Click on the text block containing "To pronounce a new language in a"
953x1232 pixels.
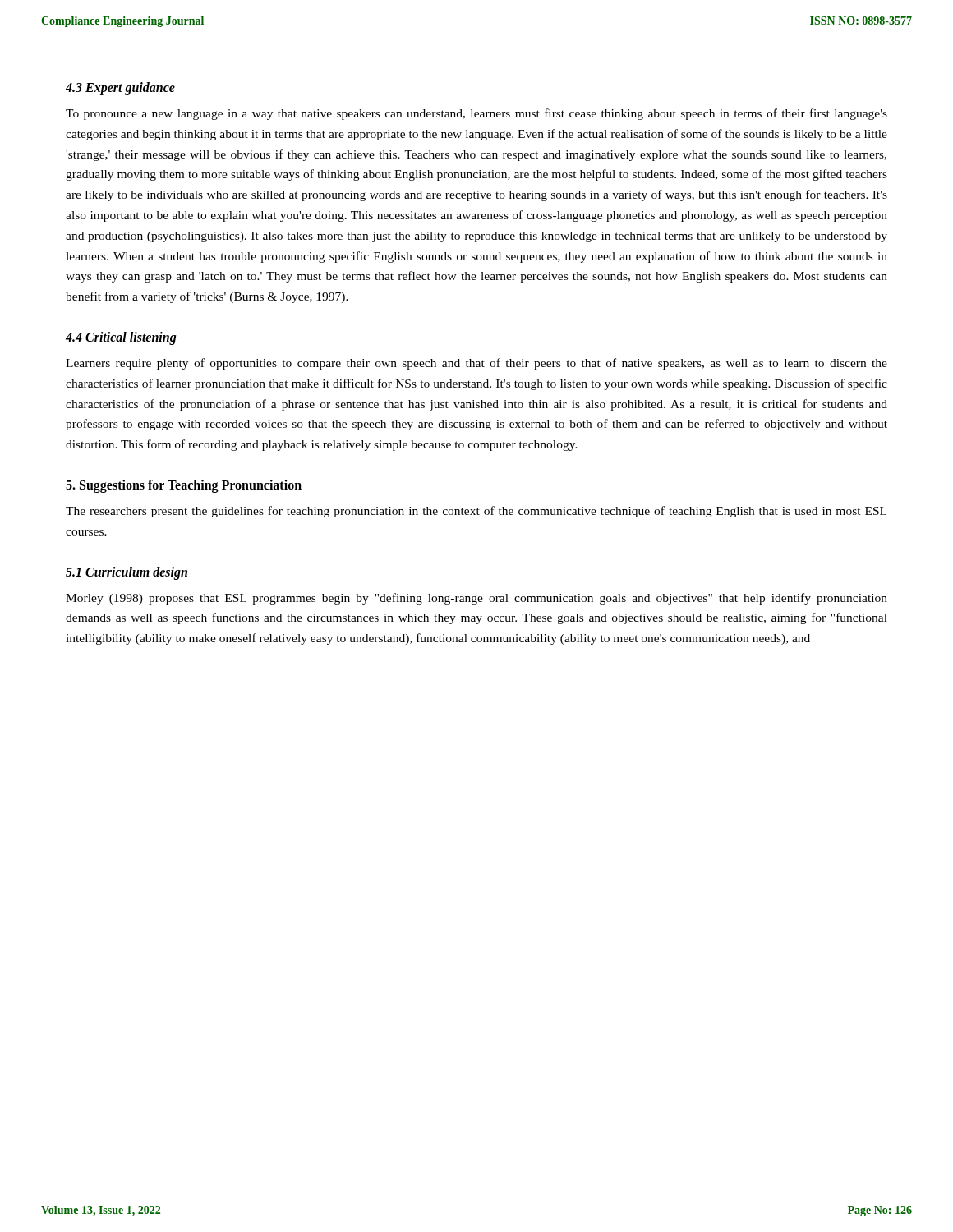(x=476, y=205)
